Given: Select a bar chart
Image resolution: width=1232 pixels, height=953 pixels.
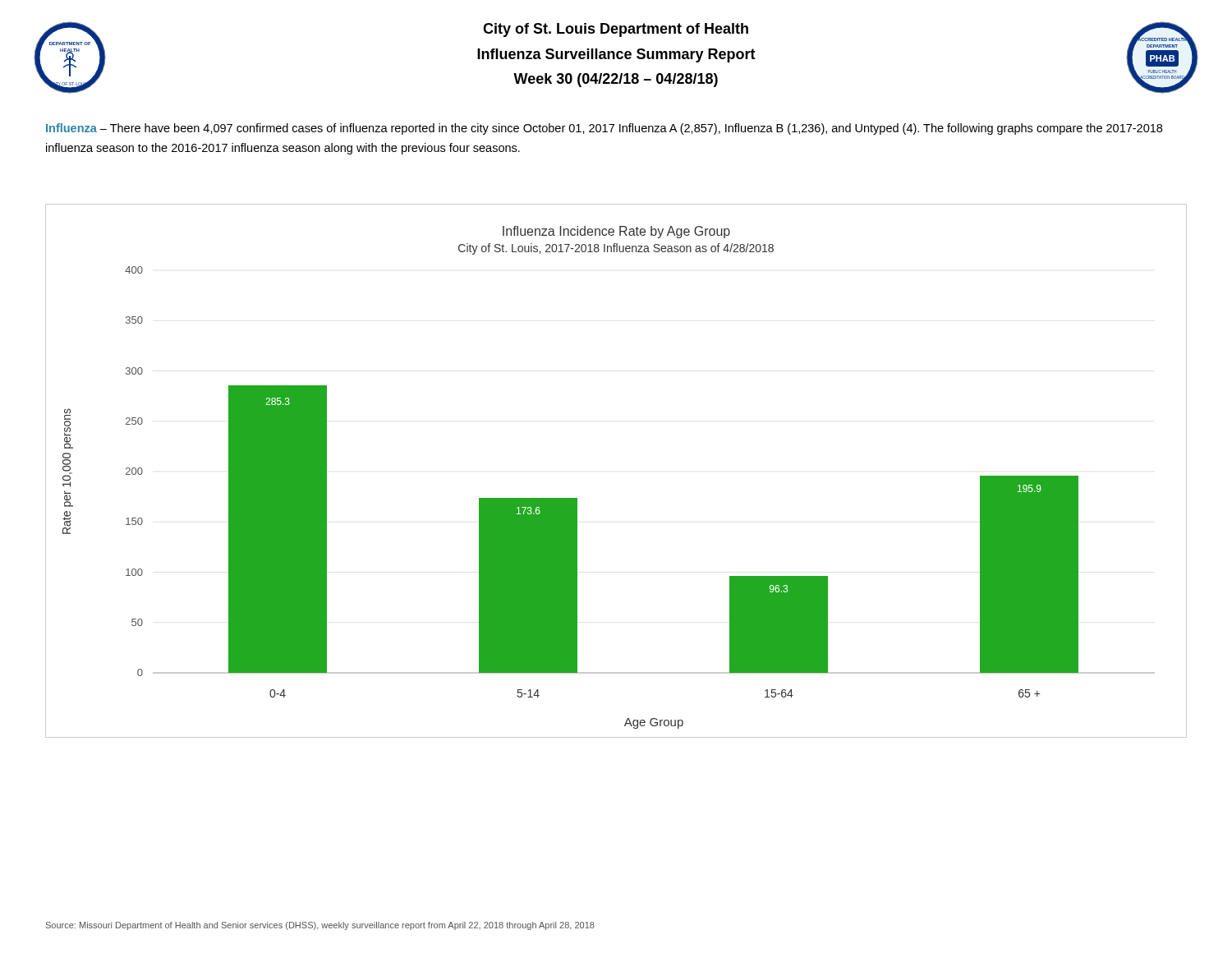Looking at the screenshot, I should [x=616, y=471].
